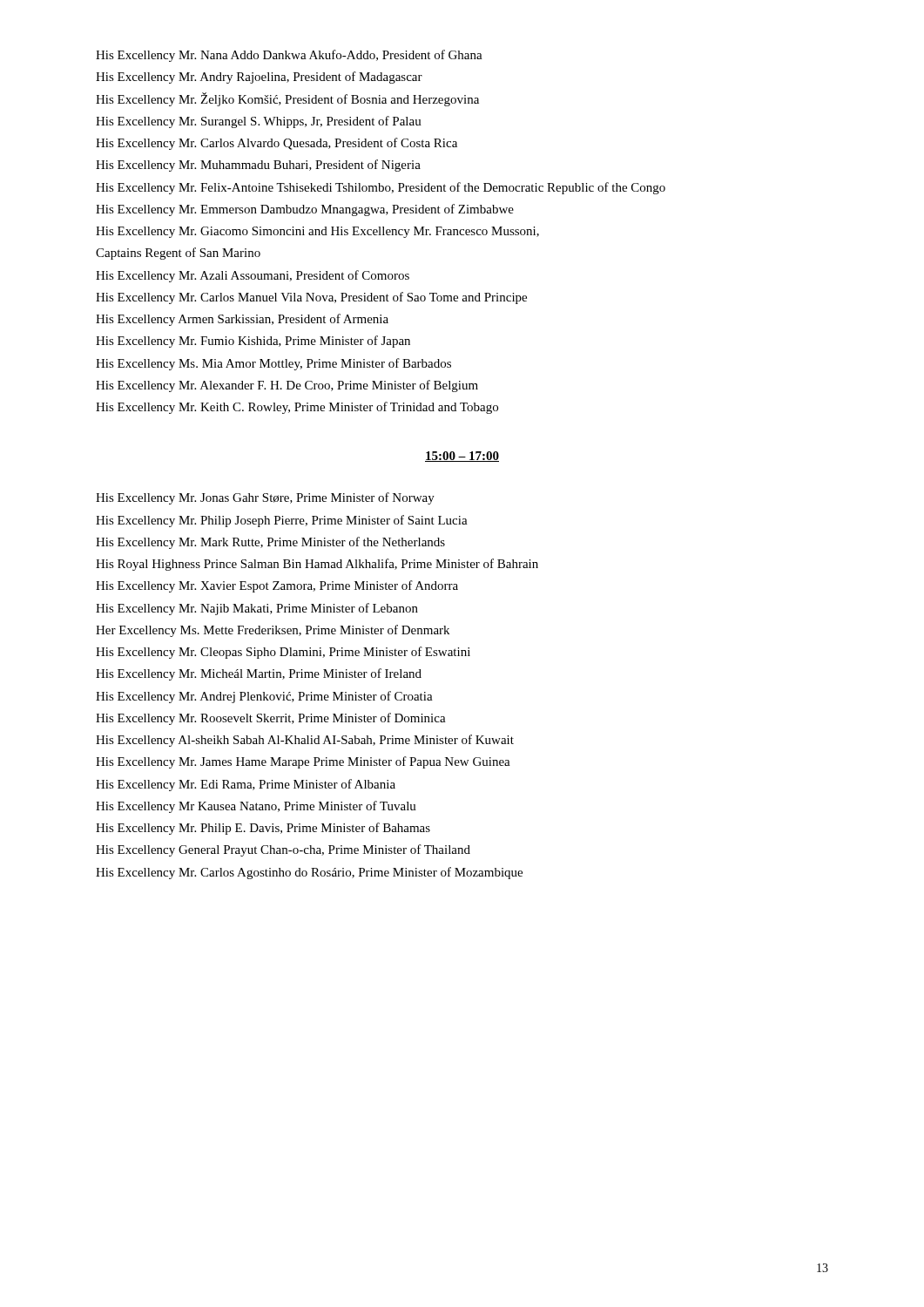Point to the block starting "His Excellency Mr. Najib"
924x1307 pixels.
click(257, 608)
